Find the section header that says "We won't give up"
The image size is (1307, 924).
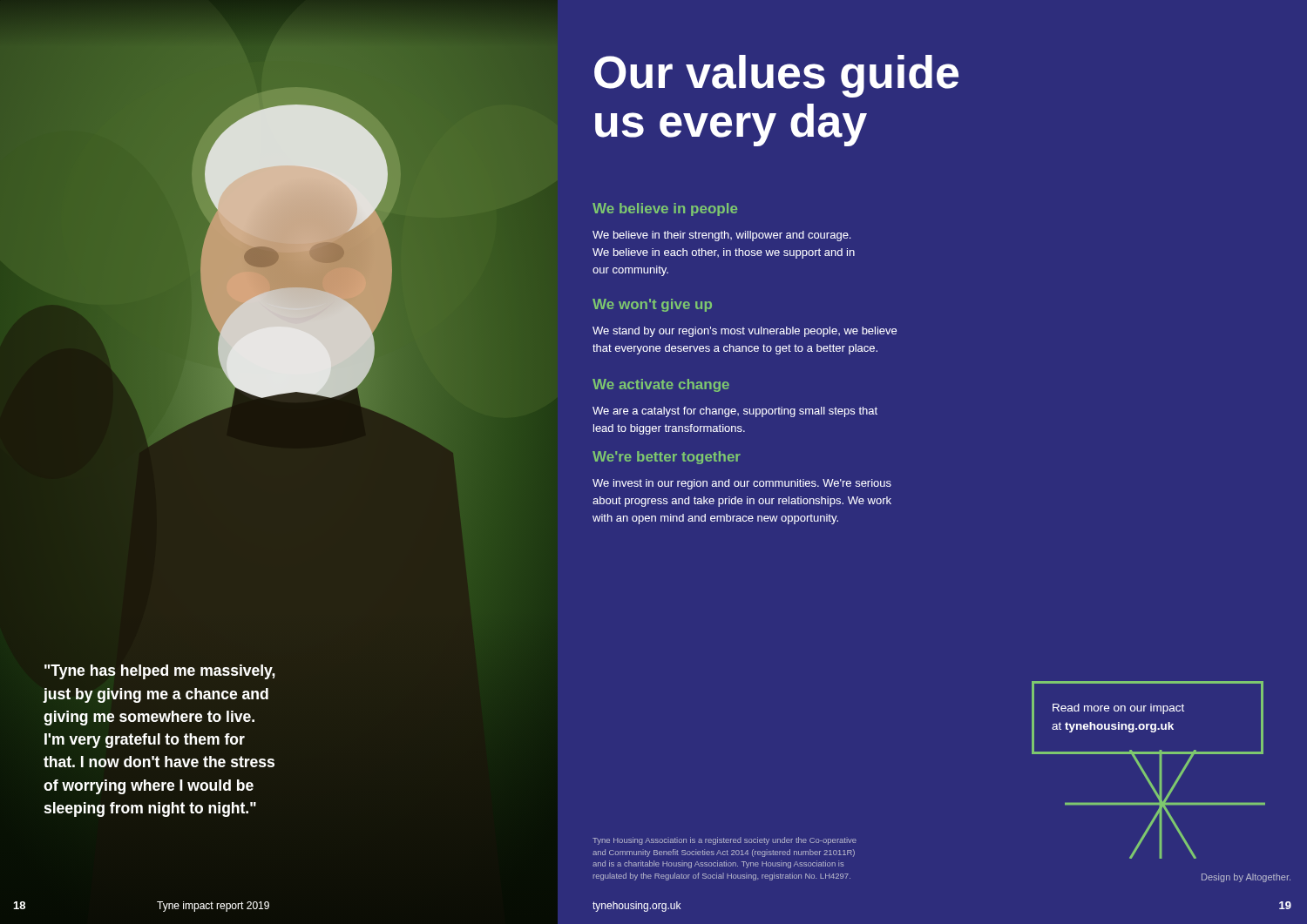pyautogui.click(x=653, y=304)
